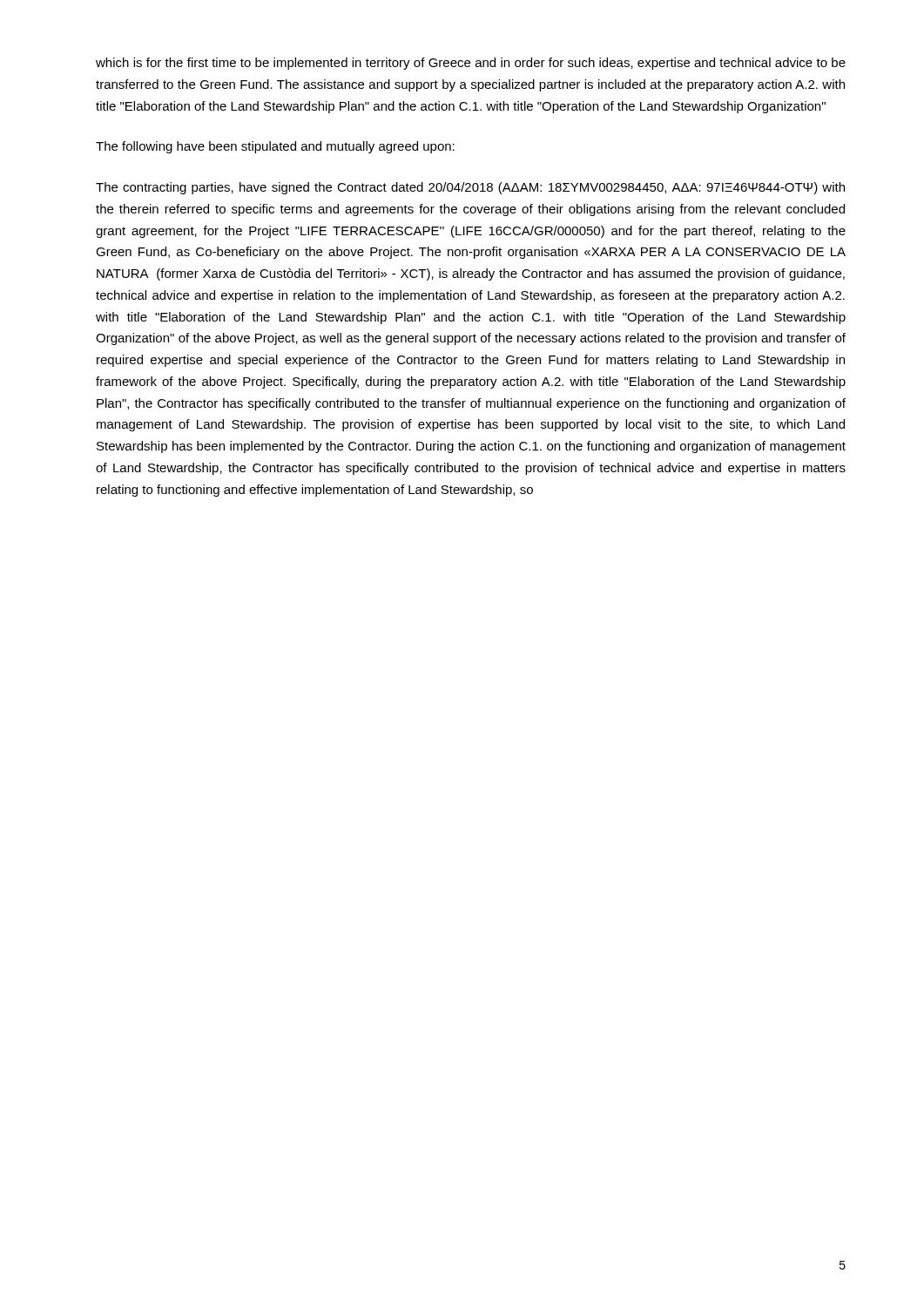Click on the text block starting "The contracting parties,"
This screenshot has height=1307, width=924.
[x=471, y=338]
